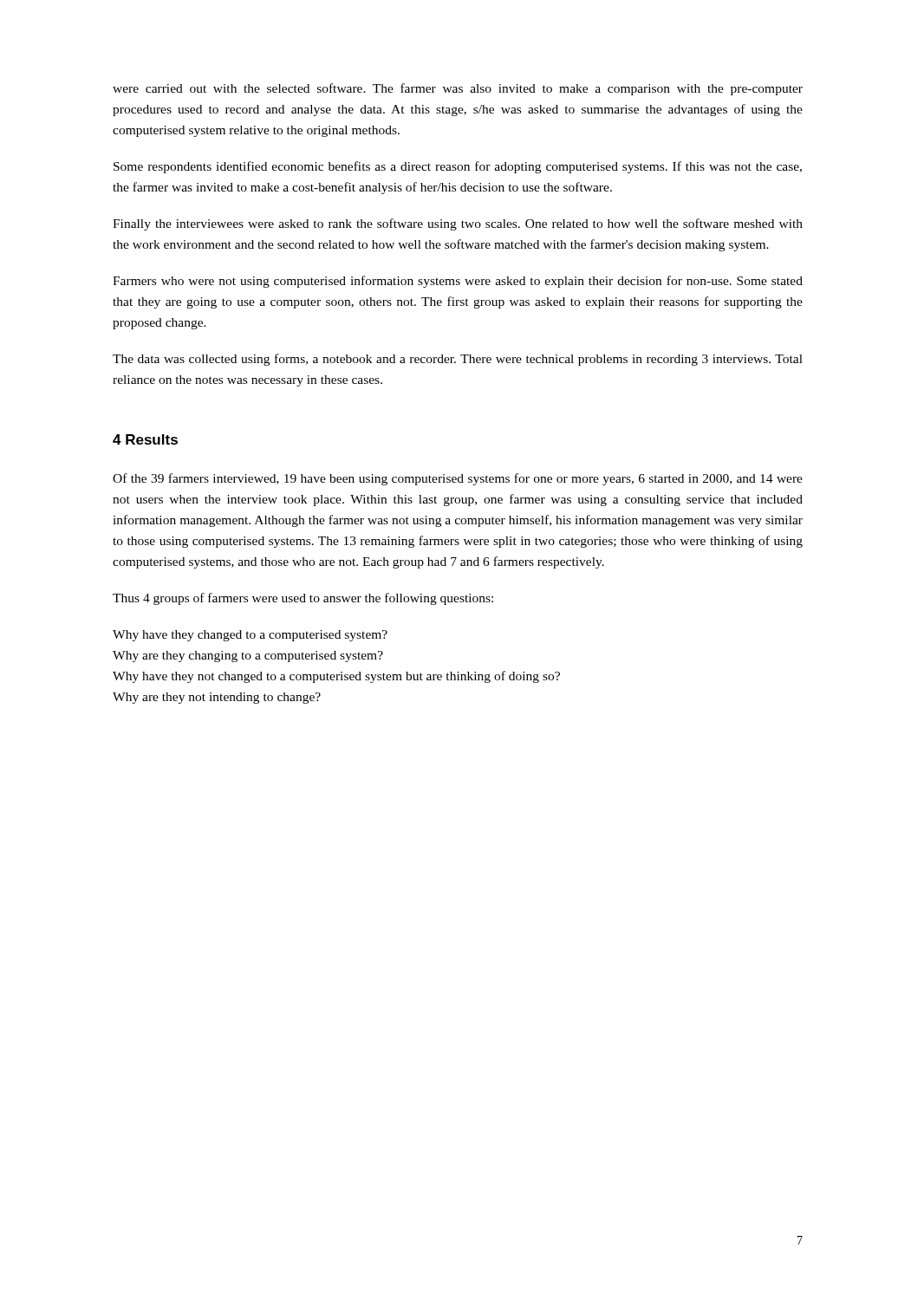Point to the element starting "Why are they changing to"
The width and height of the screenshot is (924, 1300).
coord(248,655)
